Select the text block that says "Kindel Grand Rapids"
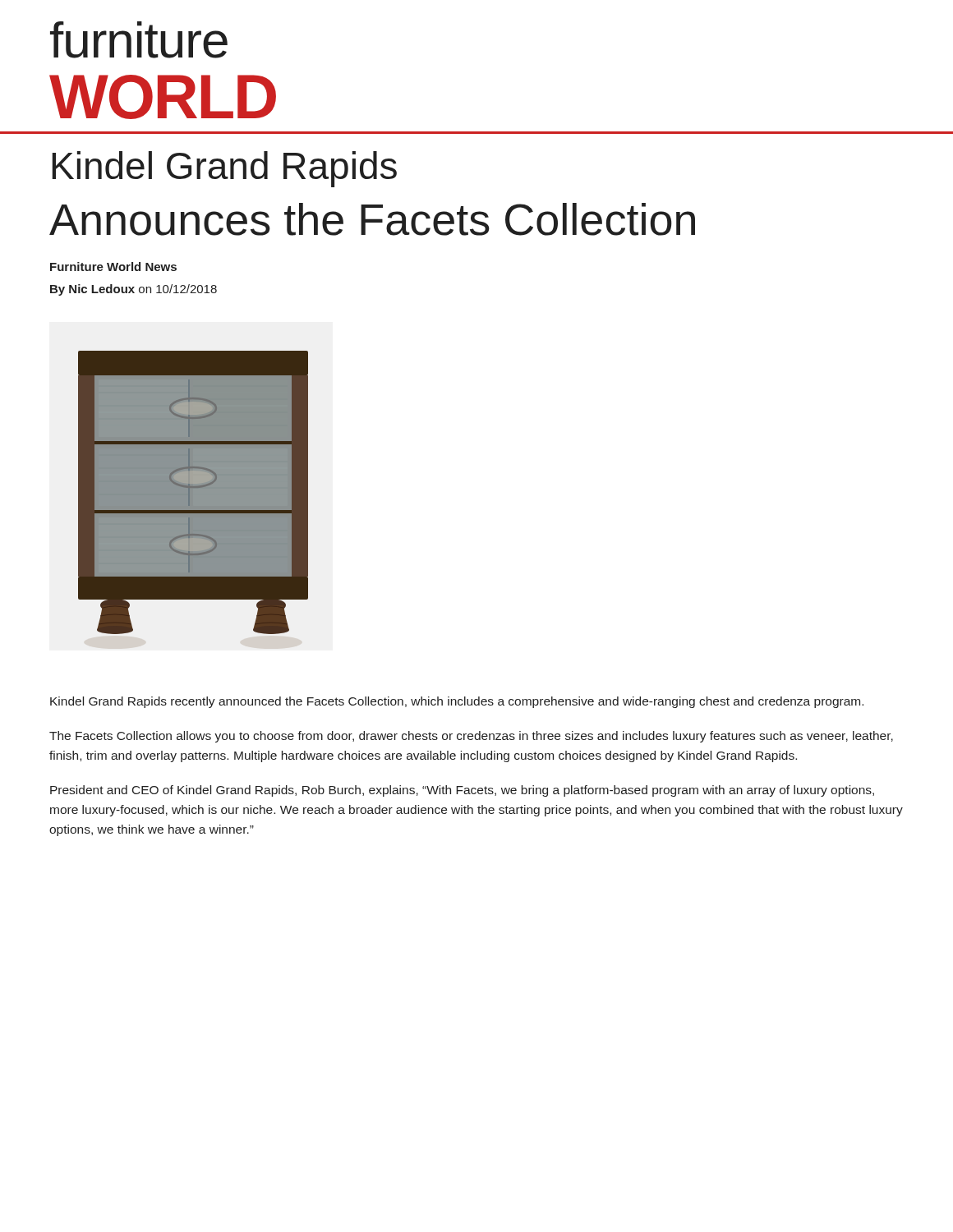The image size is (953, 1232). point(457,701)
